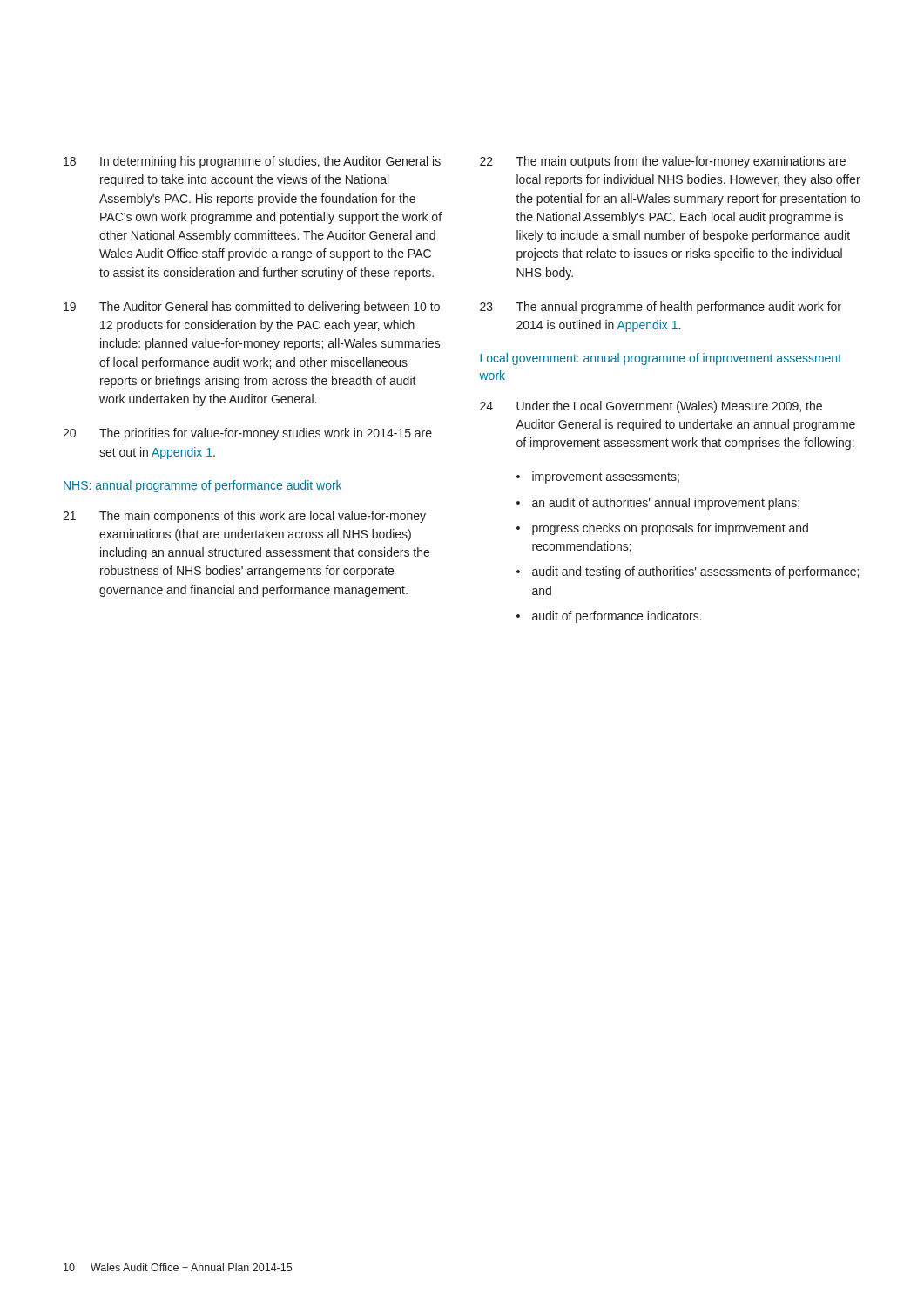
Task: Locate the block of text that opens with "24 Under the Local Government (Wales)"
Action: [x=670, y=425]
